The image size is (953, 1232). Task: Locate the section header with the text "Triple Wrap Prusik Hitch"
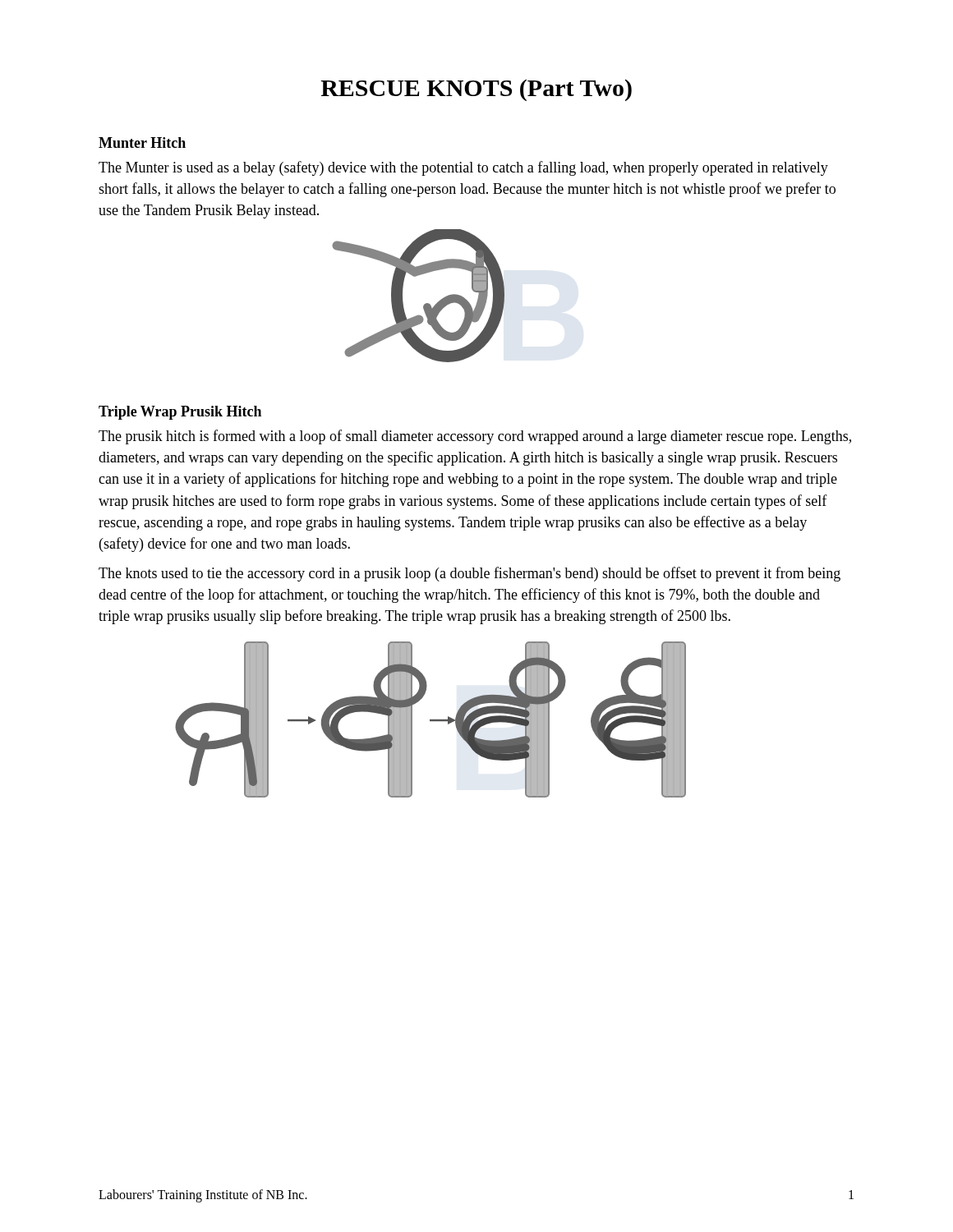[180, 412]
